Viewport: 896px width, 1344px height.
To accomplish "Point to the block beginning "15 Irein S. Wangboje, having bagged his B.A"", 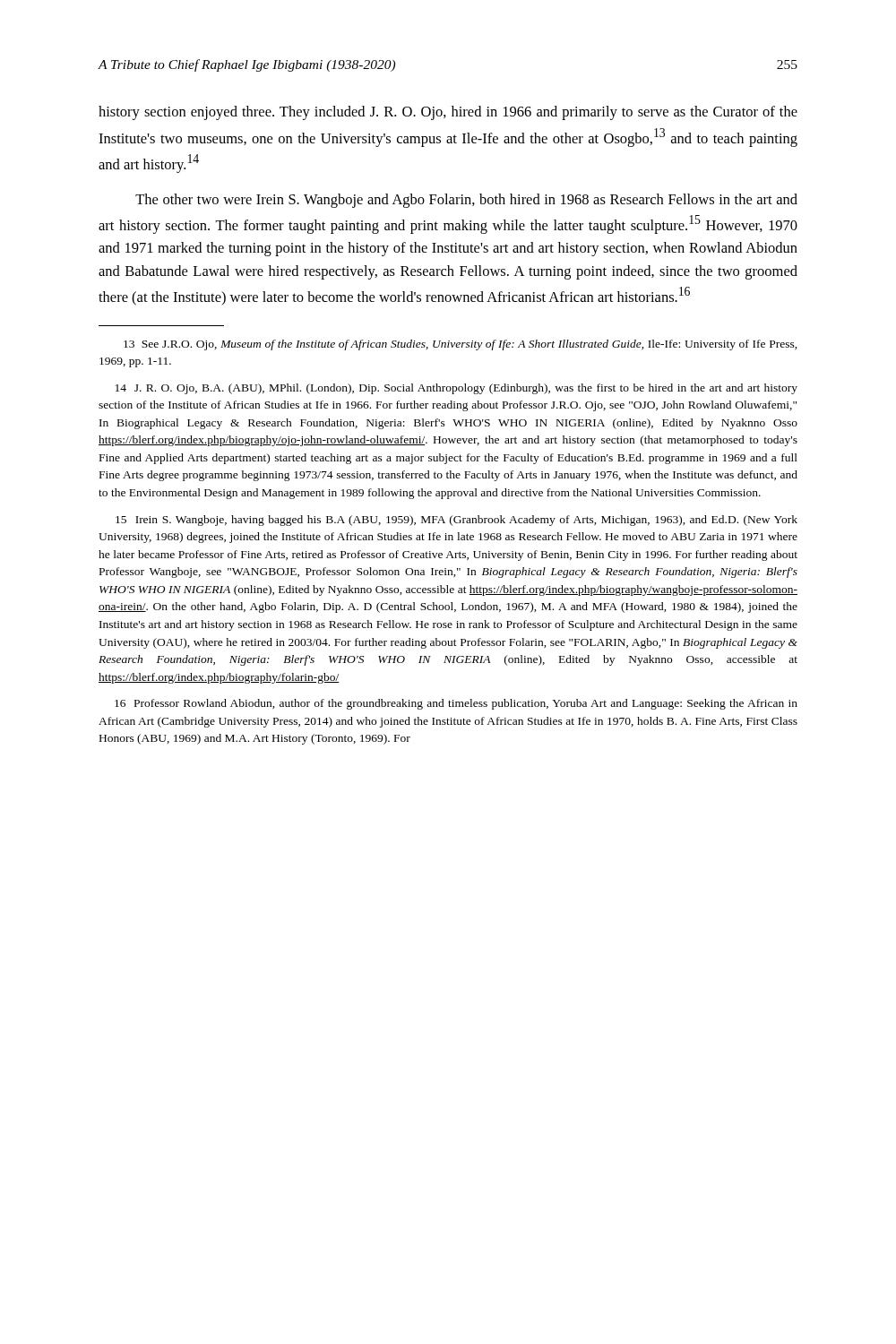I will point(448,598).
